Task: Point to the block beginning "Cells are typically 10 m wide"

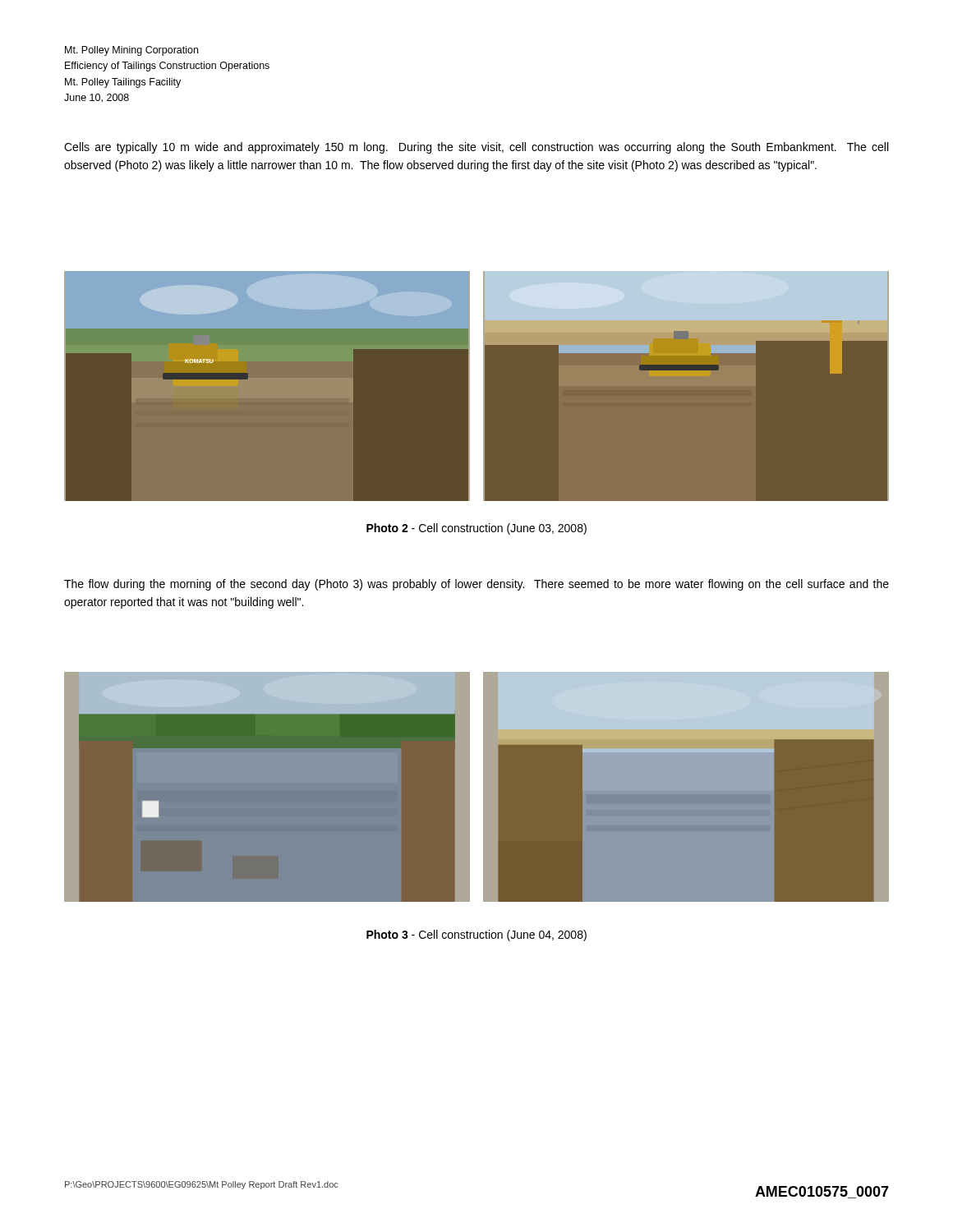Action: (476, 156)
